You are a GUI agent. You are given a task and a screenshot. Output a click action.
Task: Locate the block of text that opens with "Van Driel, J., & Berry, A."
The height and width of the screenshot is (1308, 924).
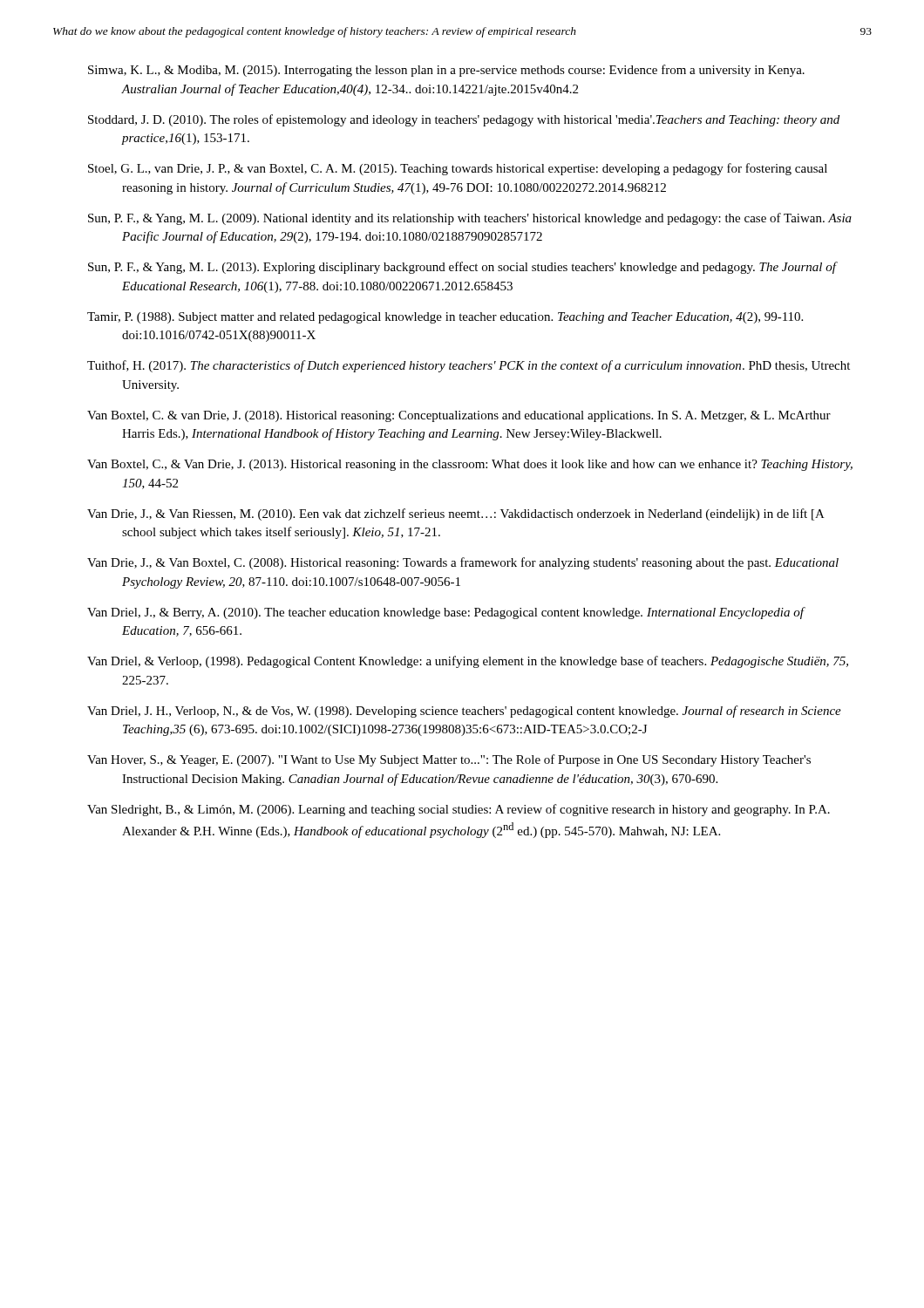[445, 621]
